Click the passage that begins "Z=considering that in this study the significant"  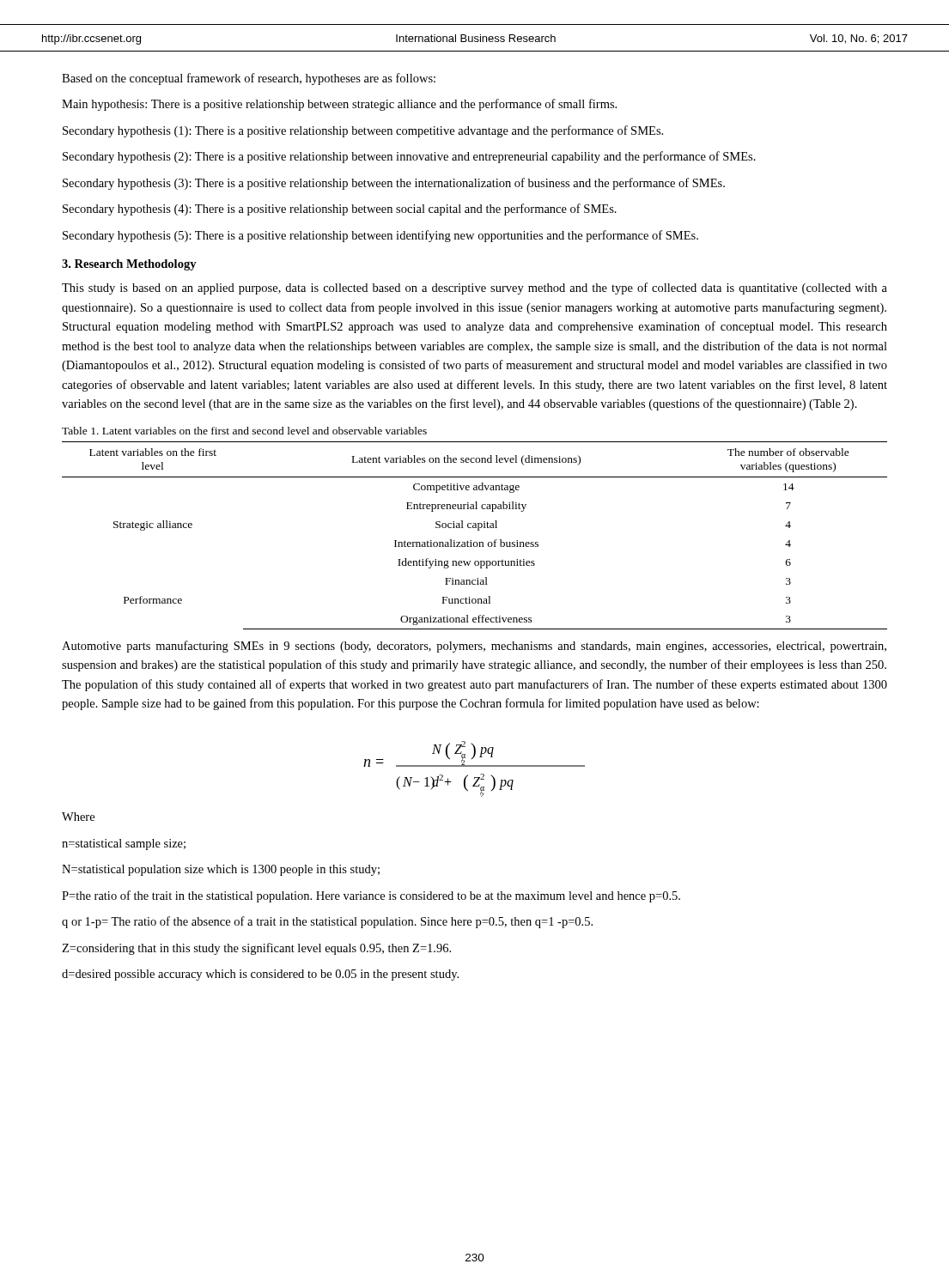coord(256,949)
